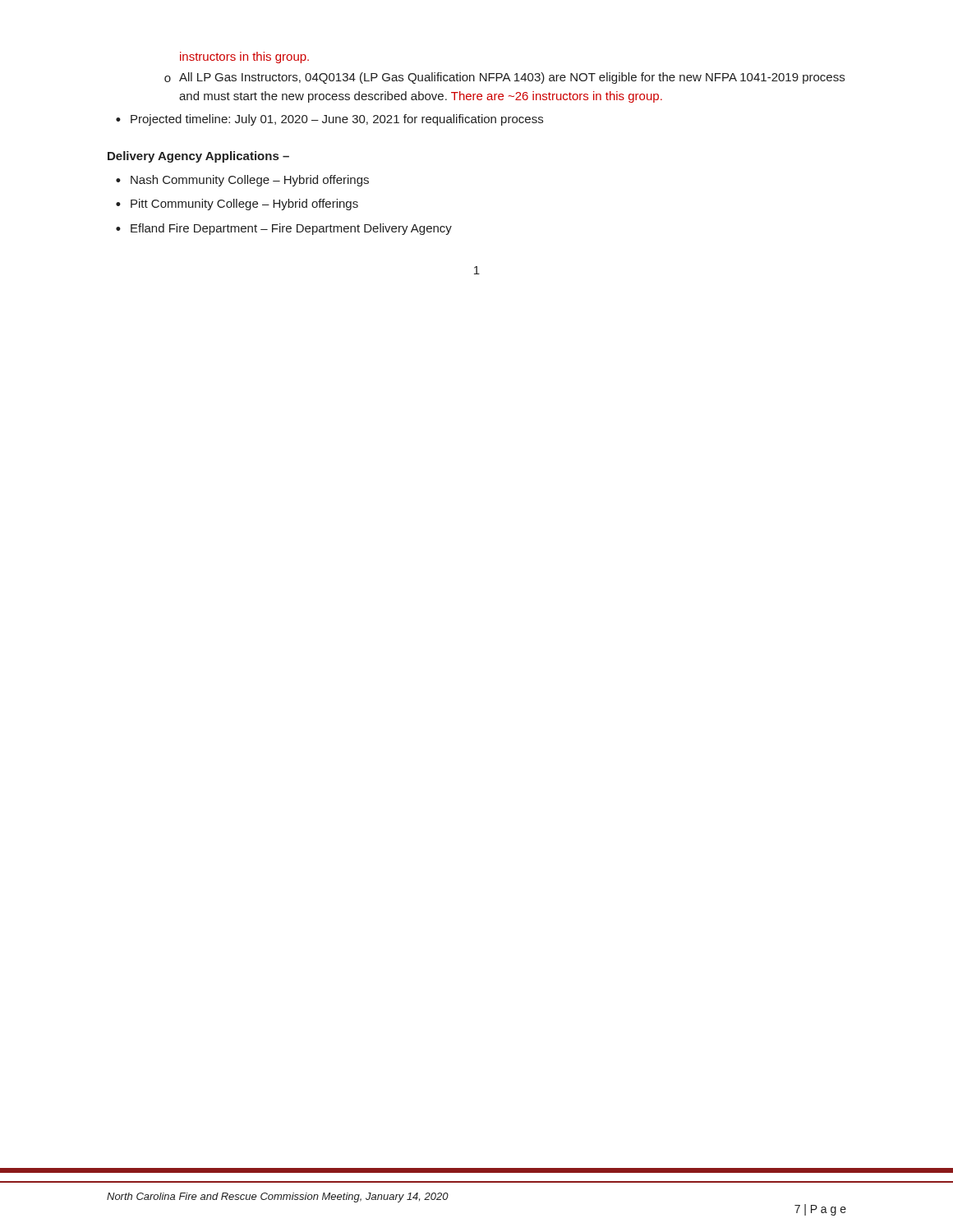Point to the region starting "• Nash Community College – Hybrid"
The height and width of the screenshot is (1232, 953).
tap(242, 181)
